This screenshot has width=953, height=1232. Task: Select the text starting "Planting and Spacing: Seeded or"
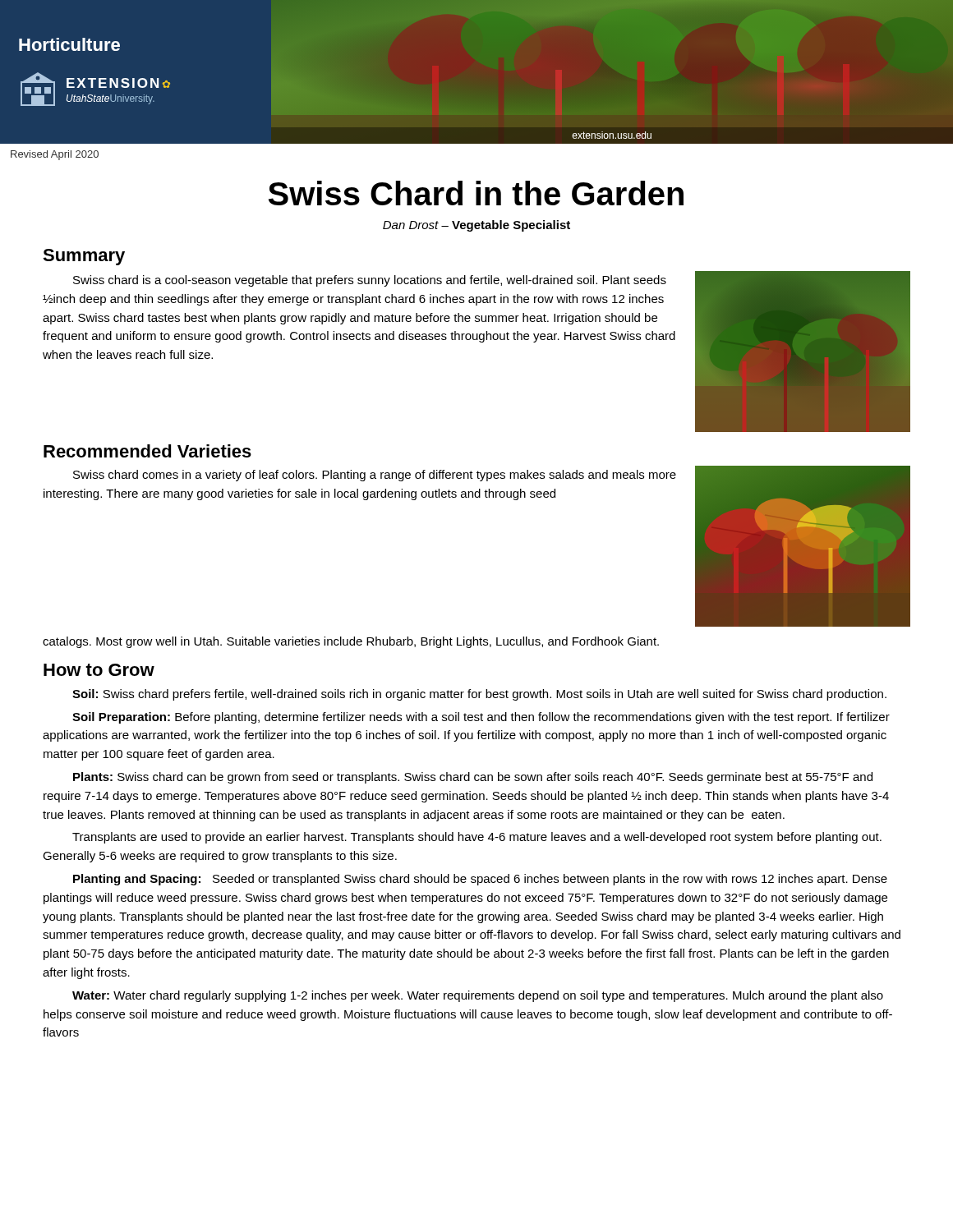coord(472,925)
